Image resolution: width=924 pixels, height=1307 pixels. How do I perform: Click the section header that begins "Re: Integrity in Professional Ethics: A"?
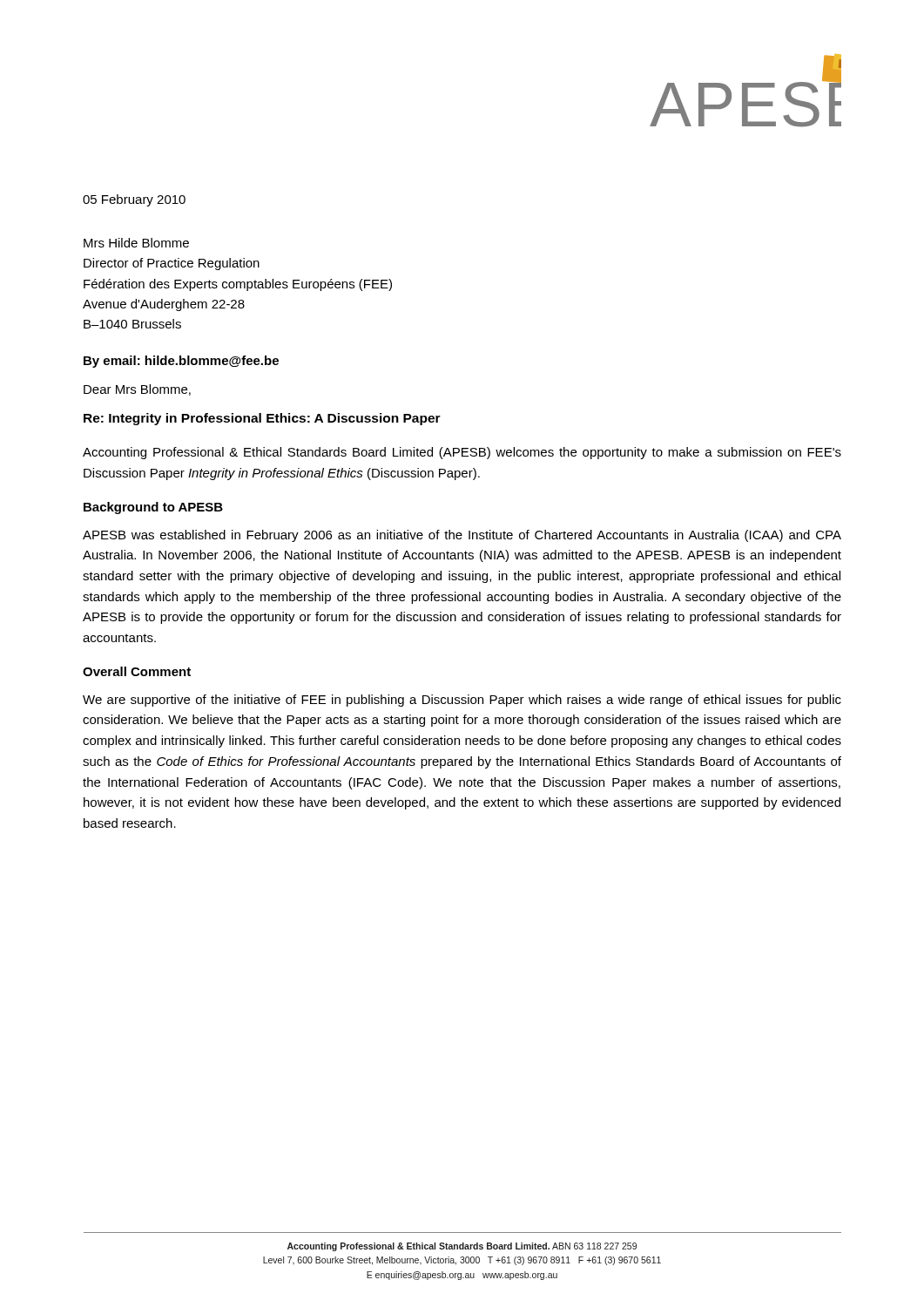click(x=261, y=418)
